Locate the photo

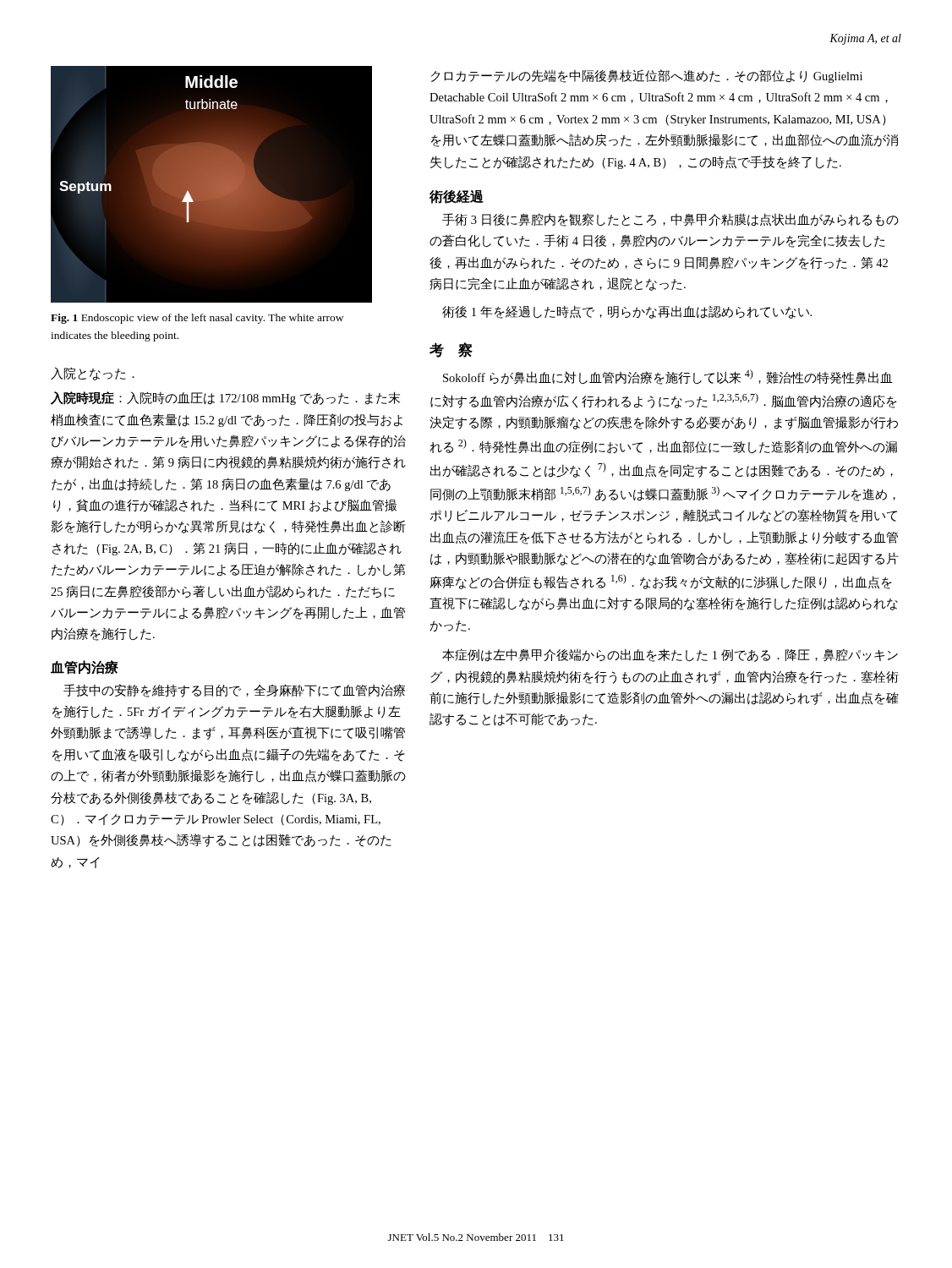pos(216,184)
